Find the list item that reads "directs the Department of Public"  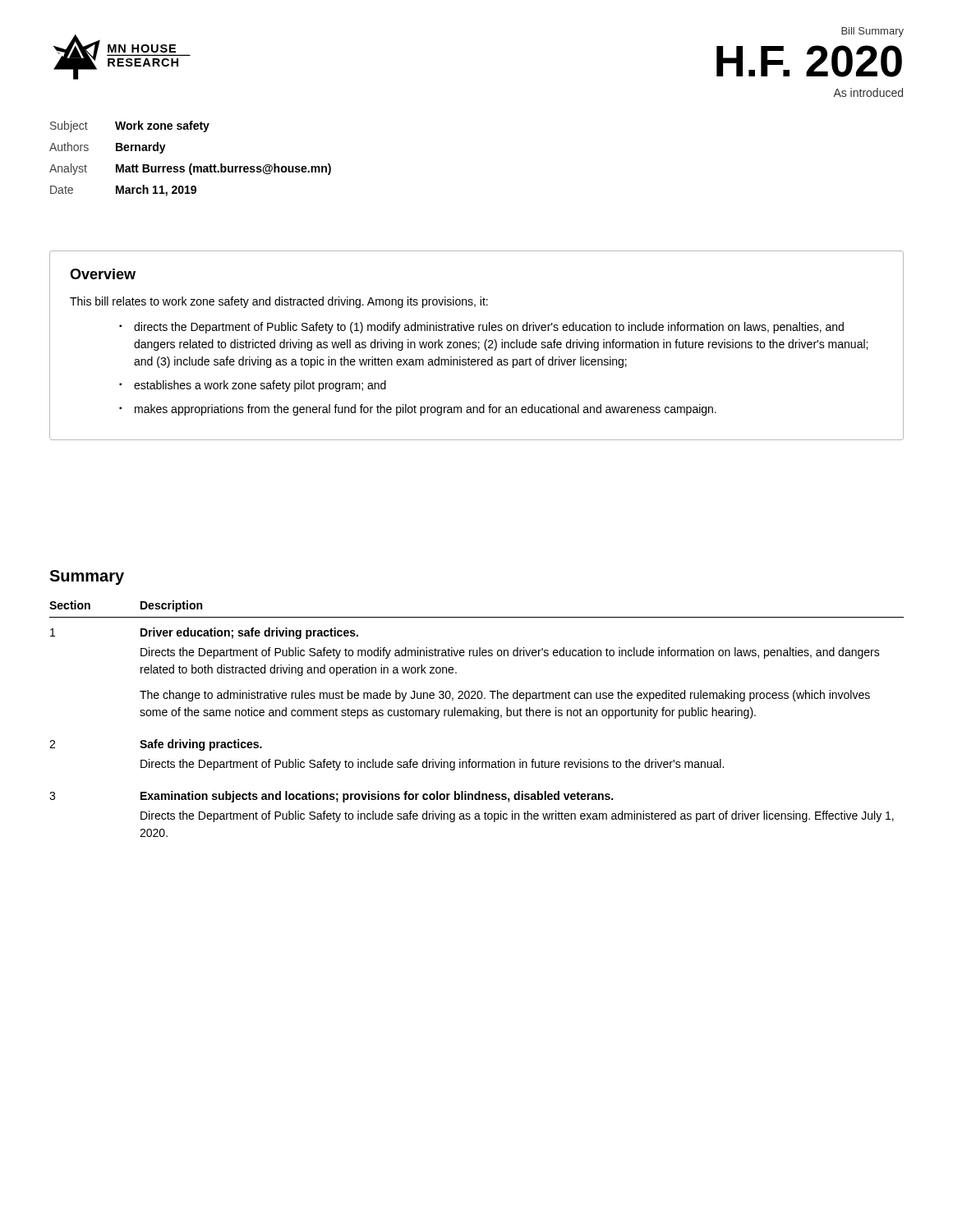coord(501,344)
